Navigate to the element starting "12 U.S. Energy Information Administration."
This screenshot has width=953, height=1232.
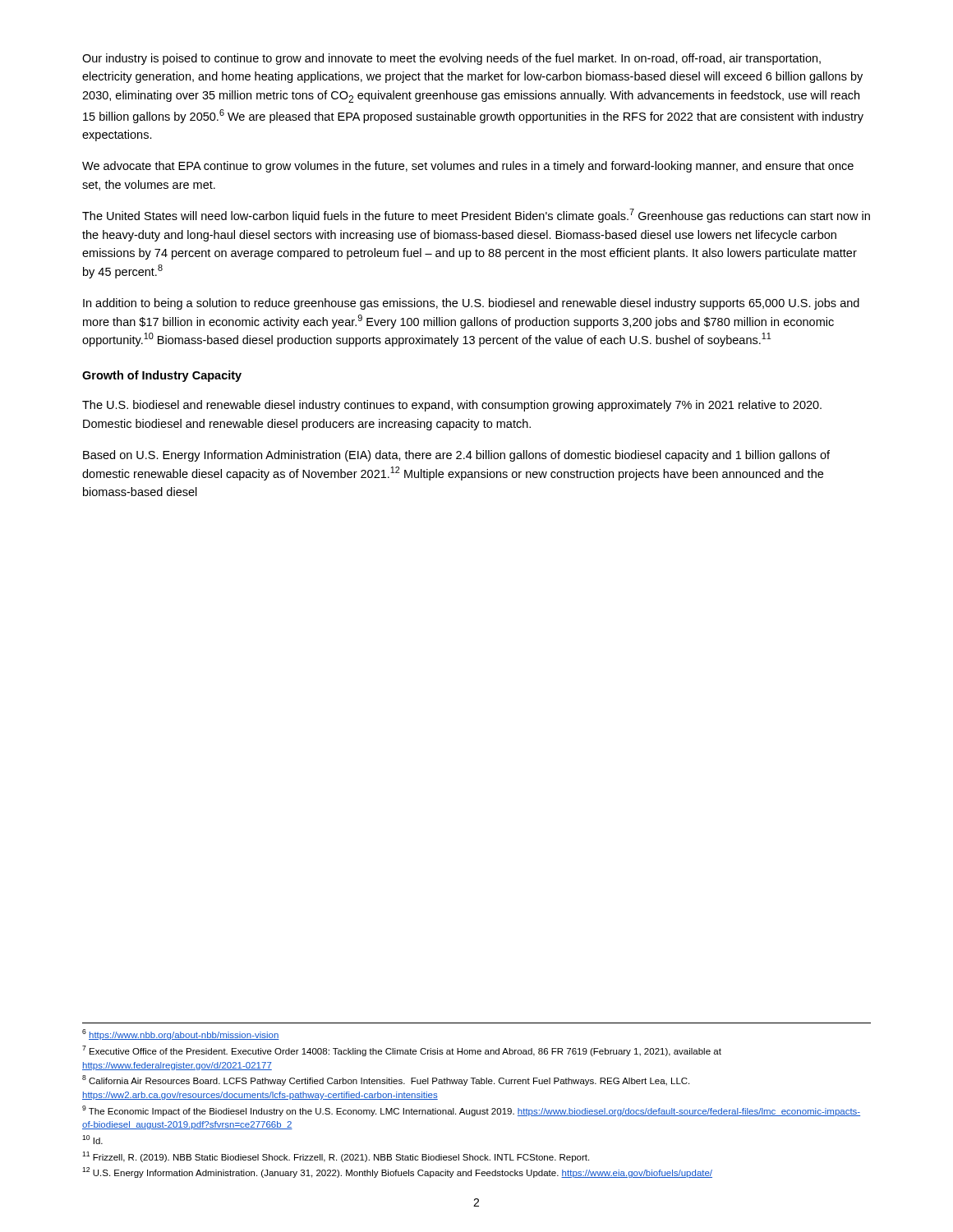[x=476, y=1173]
